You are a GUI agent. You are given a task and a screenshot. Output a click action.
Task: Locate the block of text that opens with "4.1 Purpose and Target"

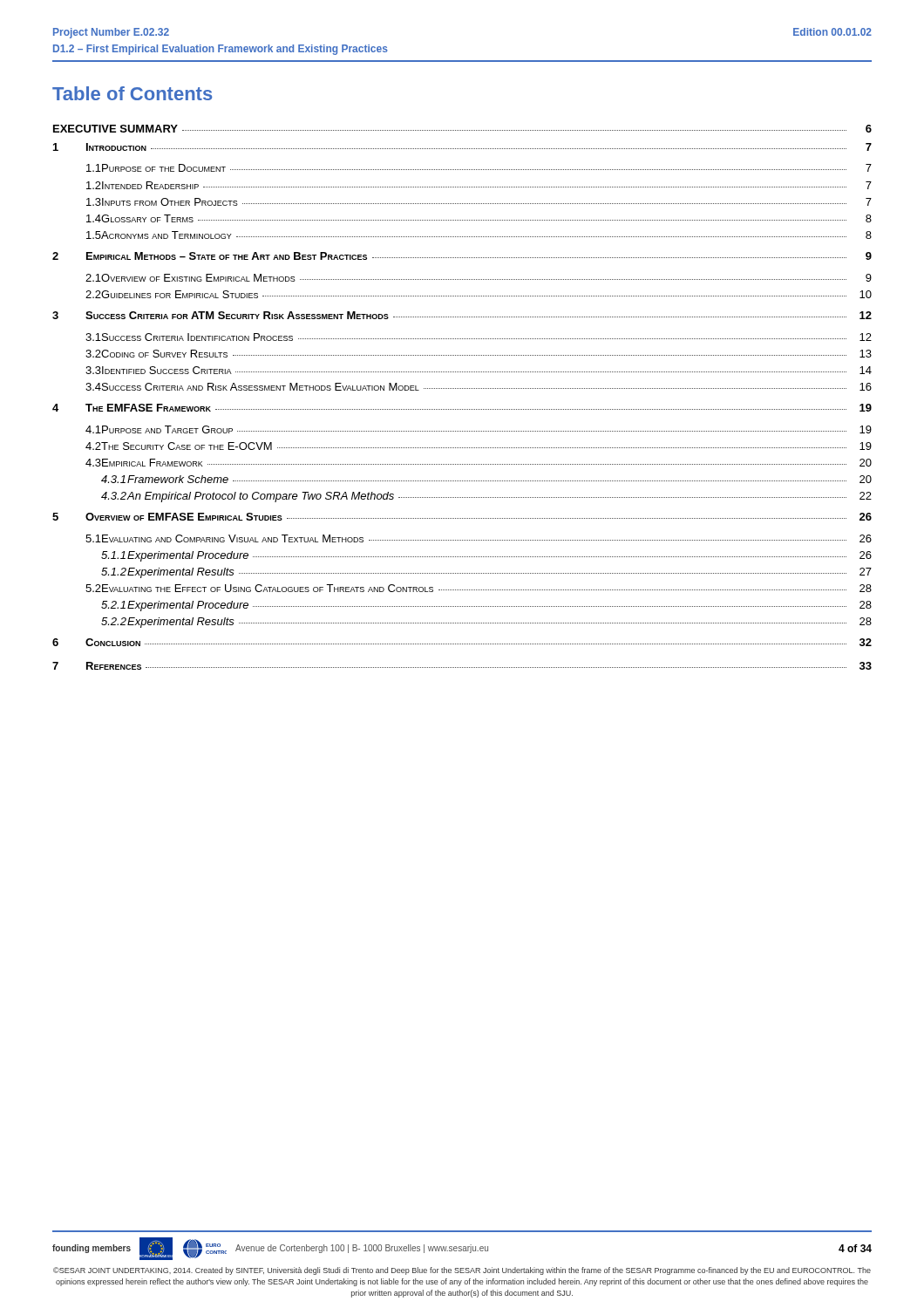[x=462, y=429]
